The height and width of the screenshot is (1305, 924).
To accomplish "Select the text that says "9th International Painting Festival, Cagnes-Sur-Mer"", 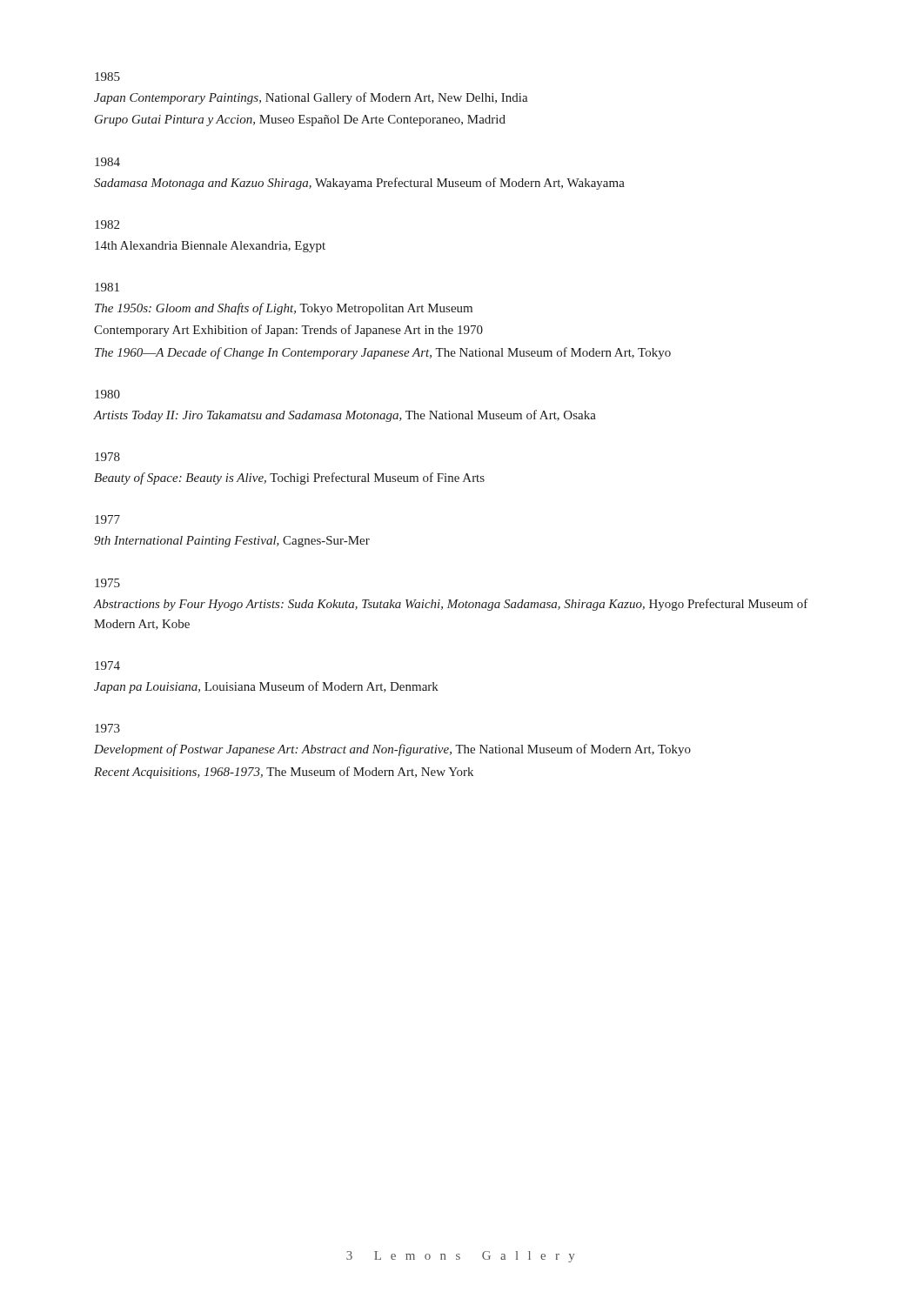I will tap(232, 540).
